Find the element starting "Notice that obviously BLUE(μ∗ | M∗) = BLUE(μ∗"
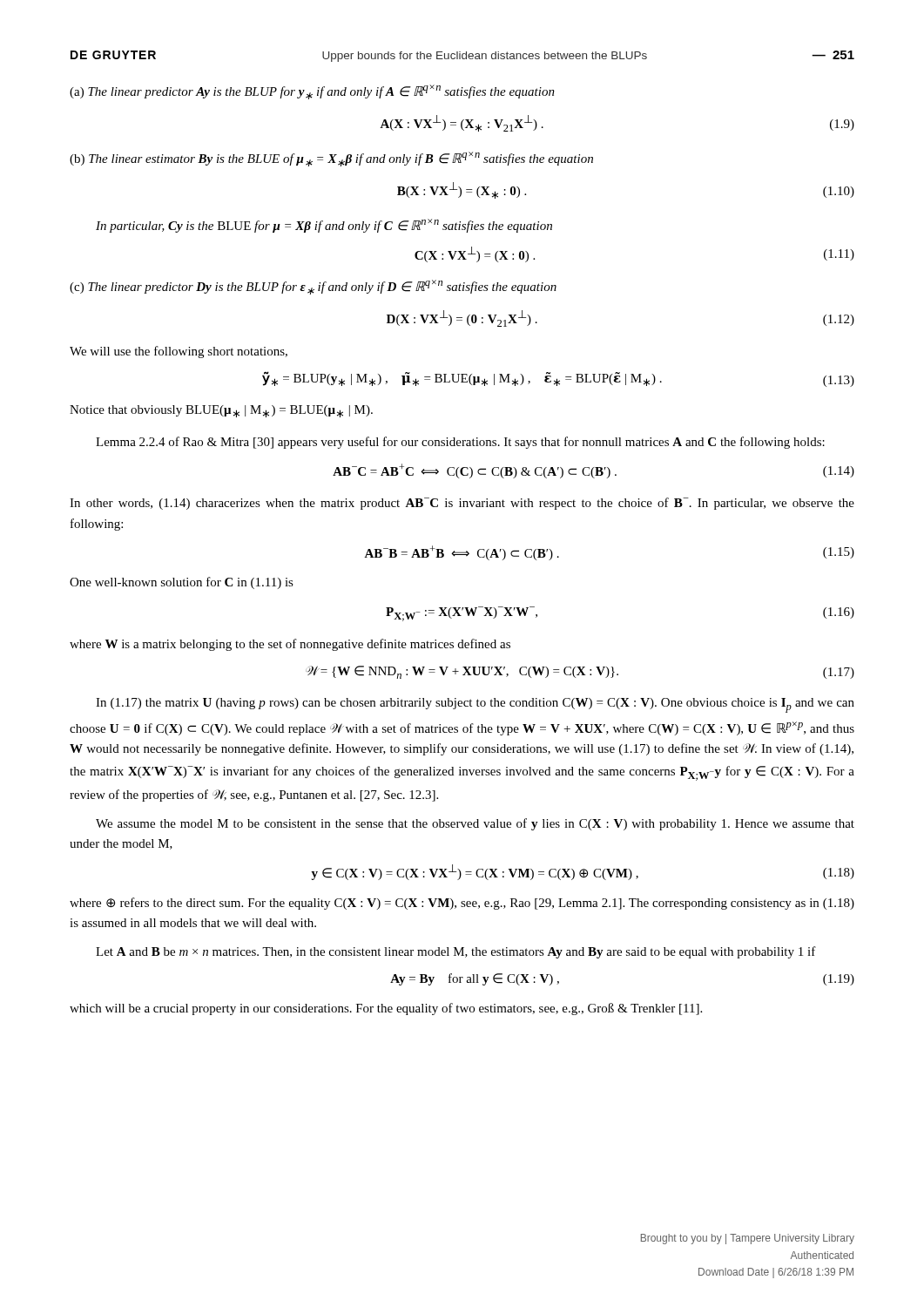This screenshot has height=1307, width=924. click(x=221, y=412)
